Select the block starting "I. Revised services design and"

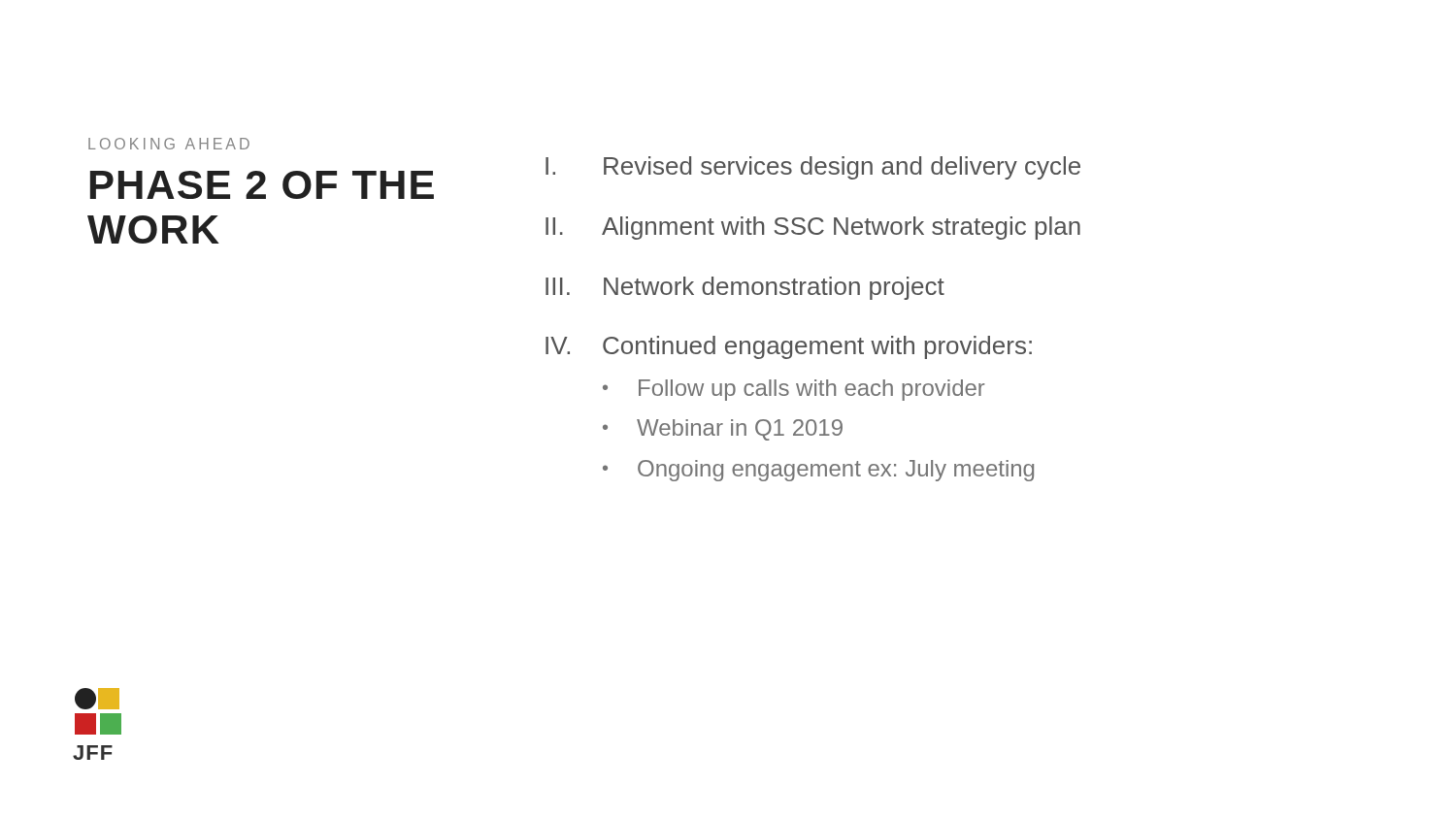point(813,167)
